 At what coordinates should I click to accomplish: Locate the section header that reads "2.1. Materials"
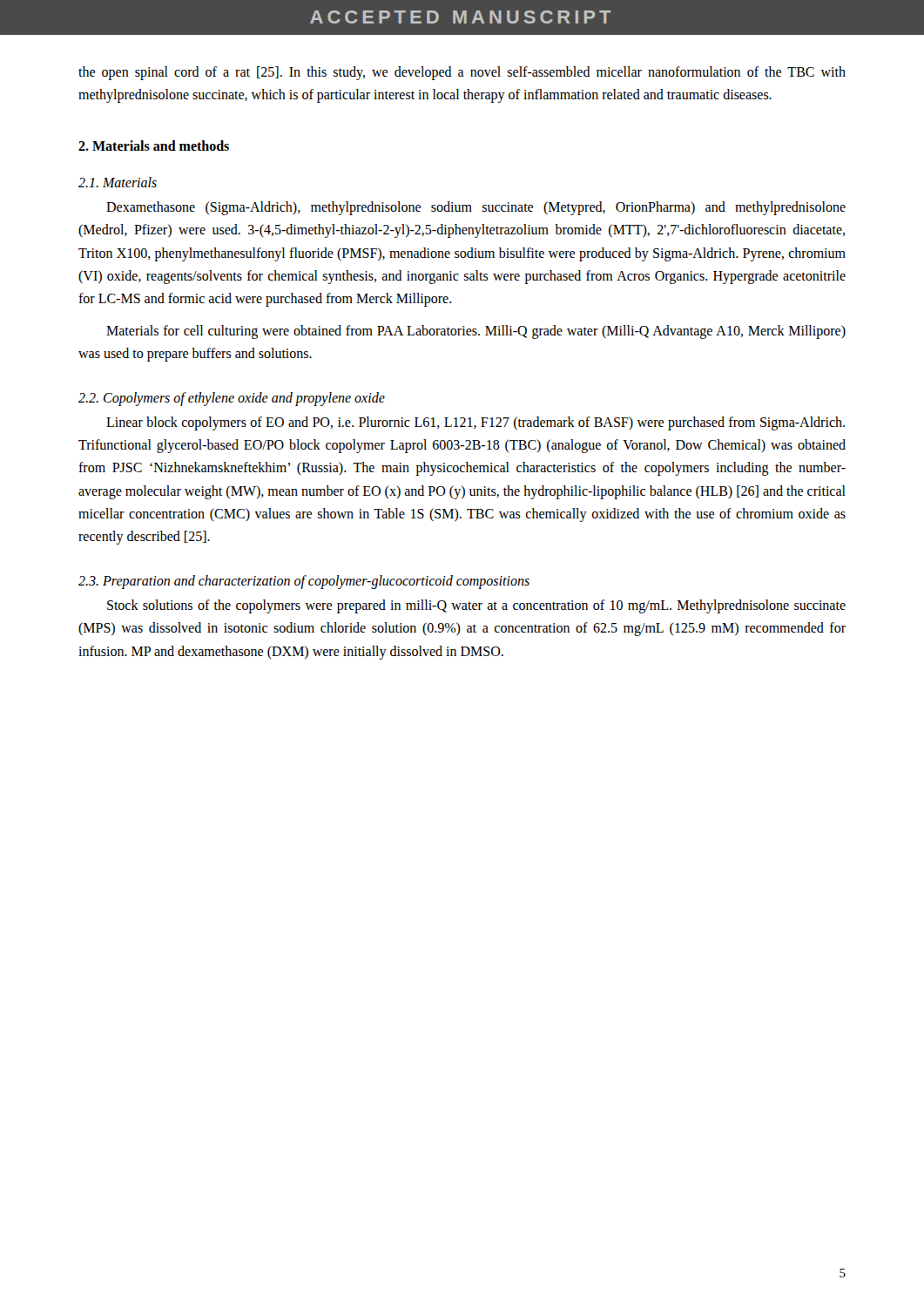pyautogui.click(x=118, y=182)
